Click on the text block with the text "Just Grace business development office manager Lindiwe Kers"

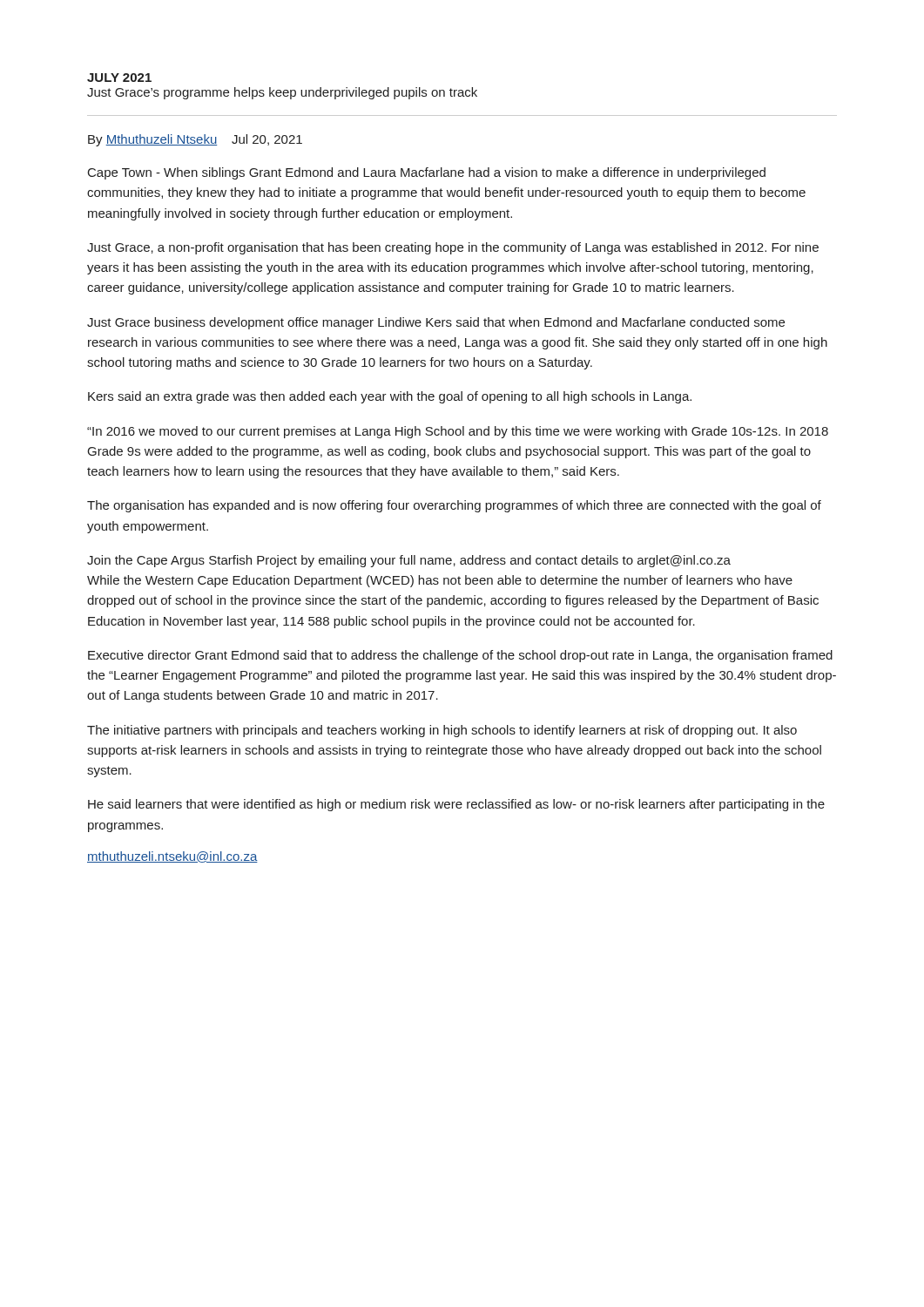(457, 342)
